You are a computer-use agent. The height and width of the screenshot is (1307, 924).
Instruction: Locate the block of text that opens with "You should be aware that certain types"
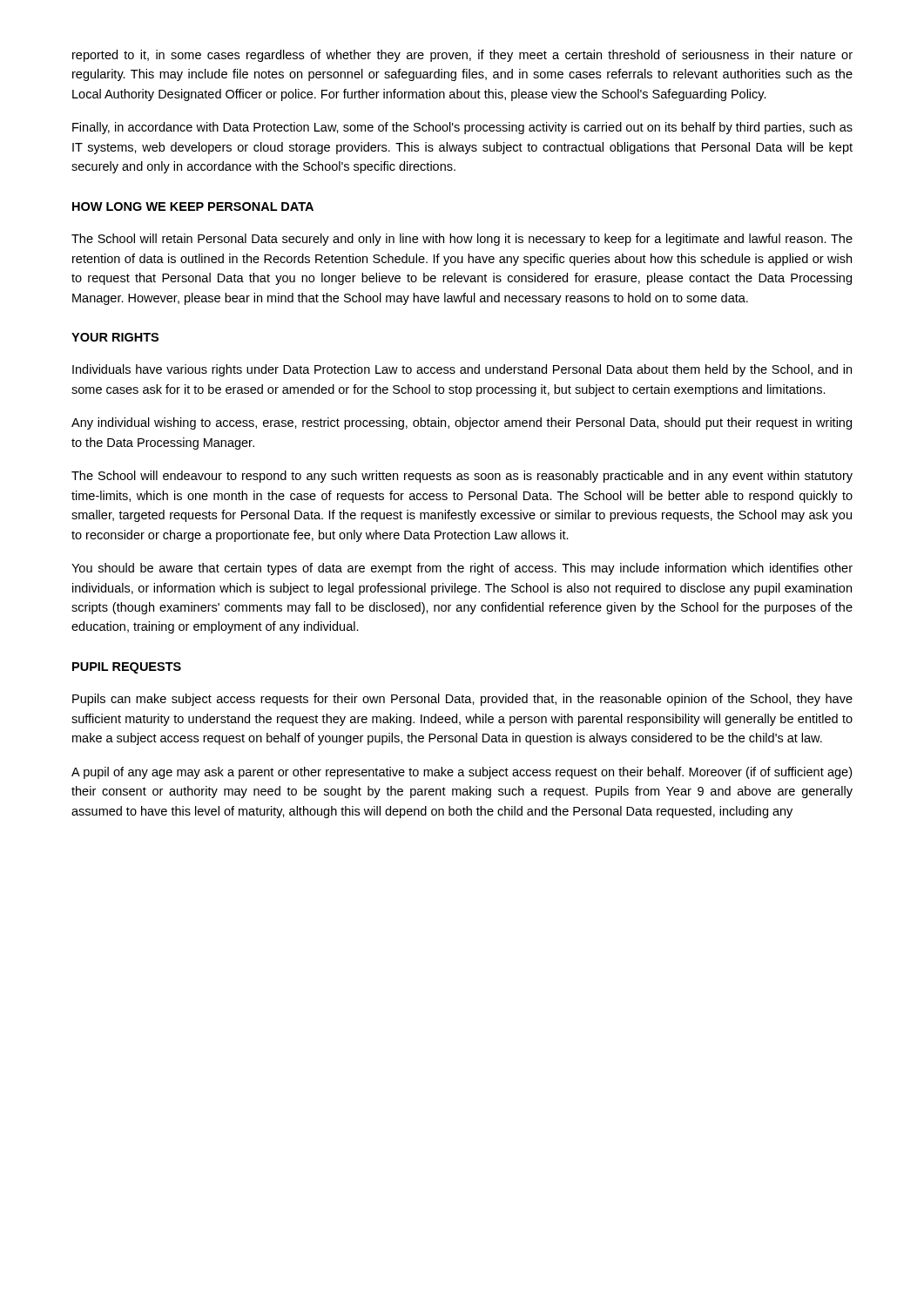point(462,598)
